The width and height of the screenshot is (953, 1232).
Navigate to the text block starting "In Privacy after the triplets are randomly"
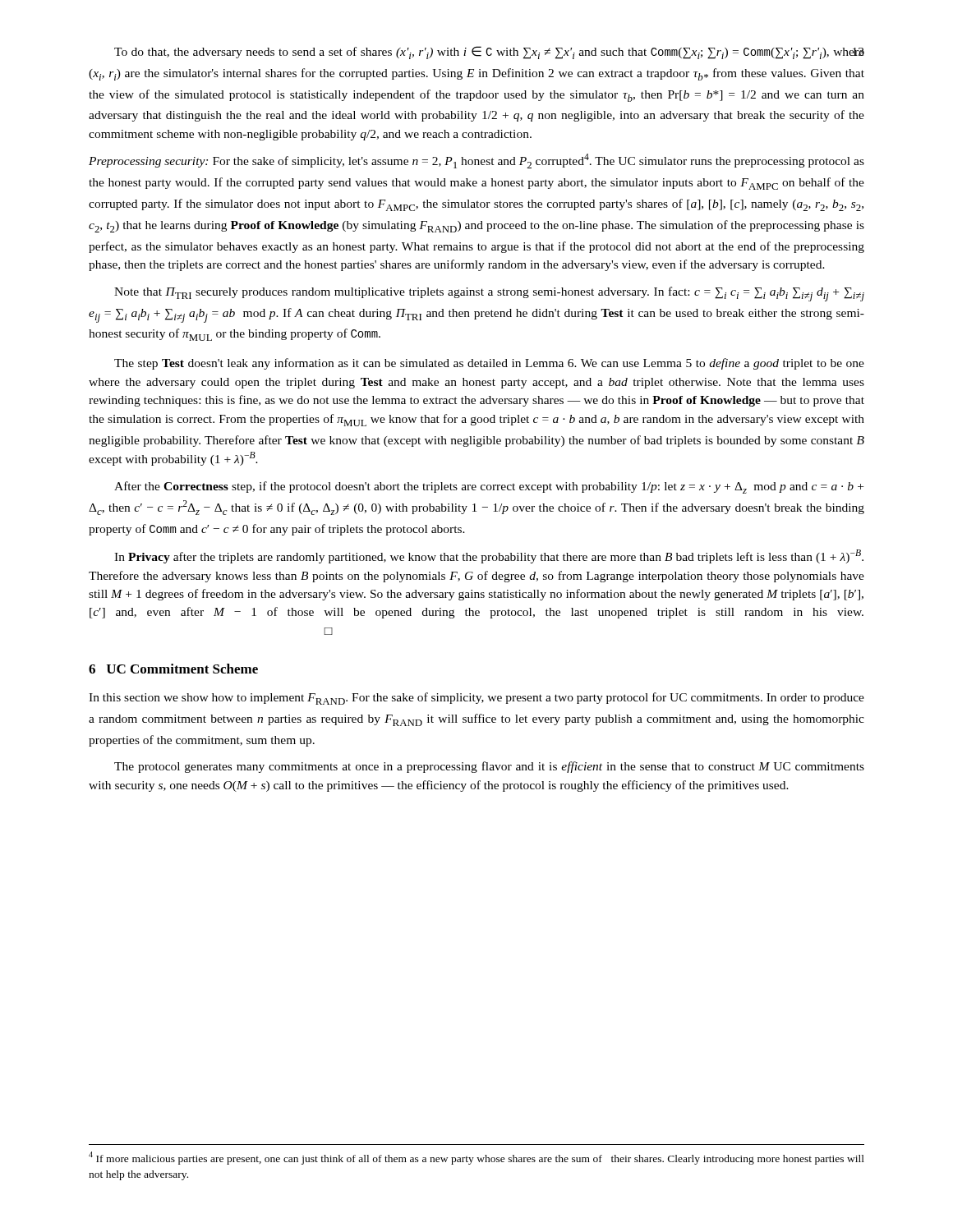[x=476, y=594]
